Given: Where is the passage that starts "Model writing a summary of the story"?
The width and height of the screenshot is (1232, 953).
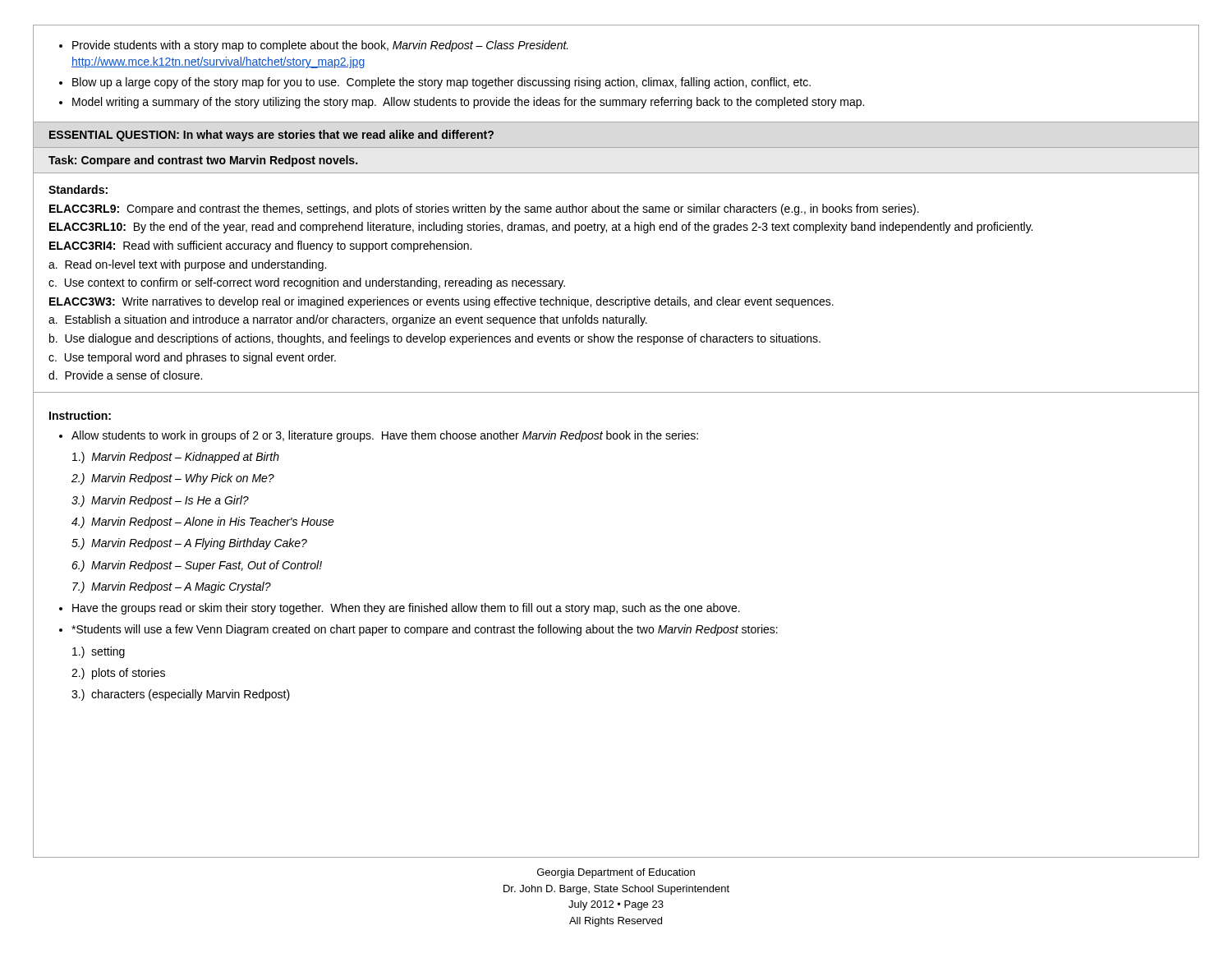Looking at the screenshot, I should 468,102.
